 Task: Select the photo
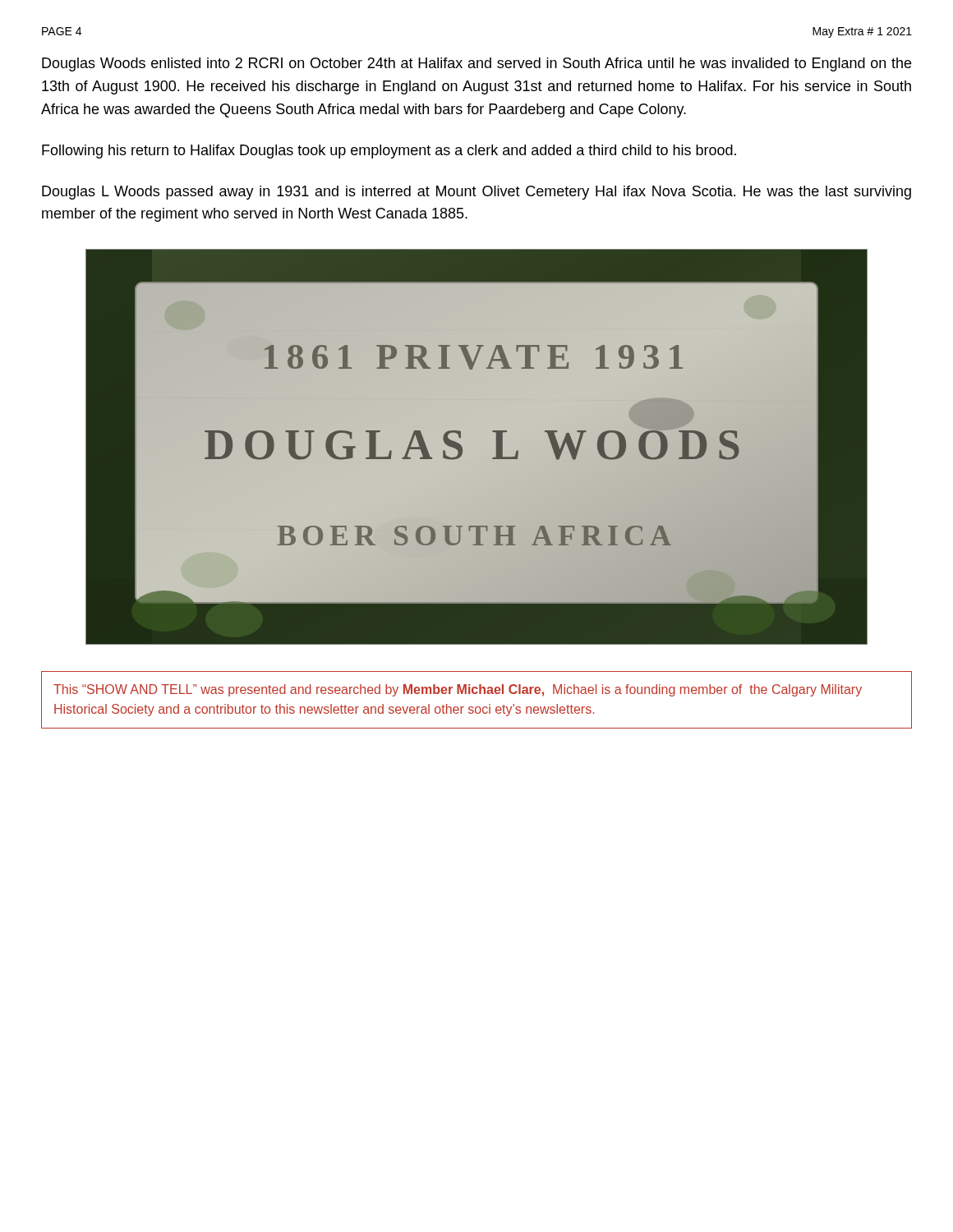tap(476, 449)
